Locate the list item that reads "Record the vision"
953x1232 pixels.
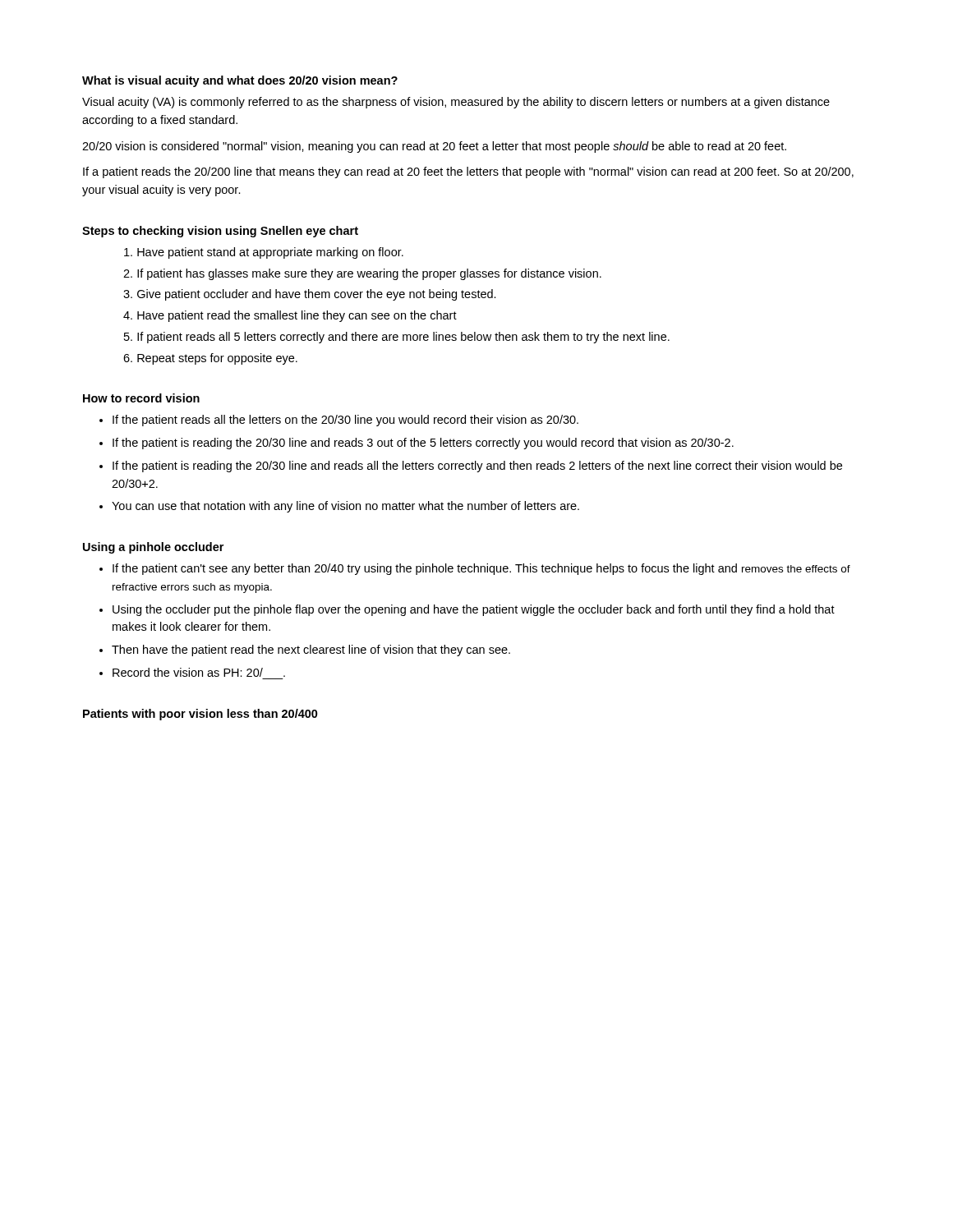click(x=199, y=672)
